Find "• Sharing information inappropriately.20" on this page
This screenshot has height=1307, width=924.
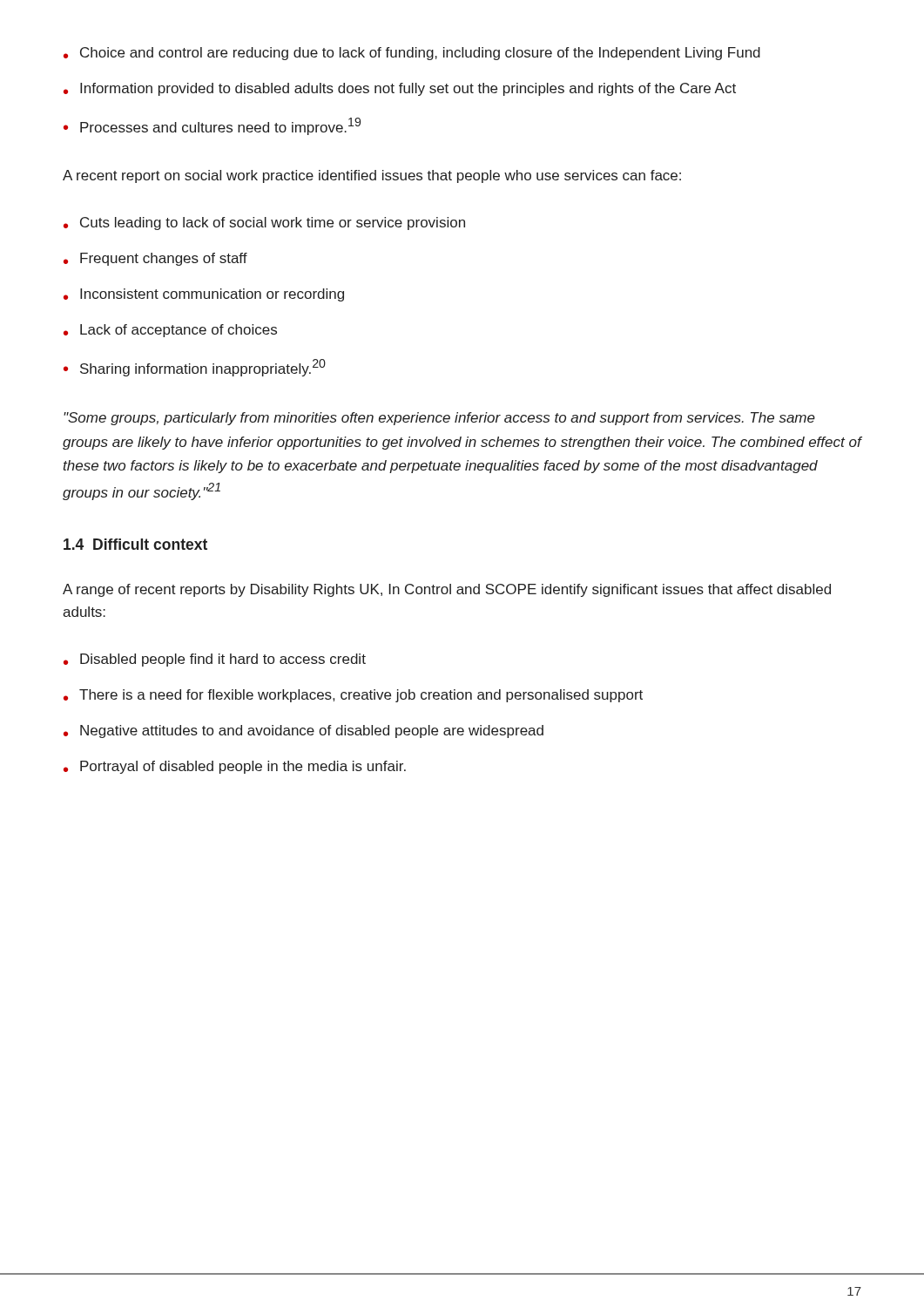click(195, 368)
